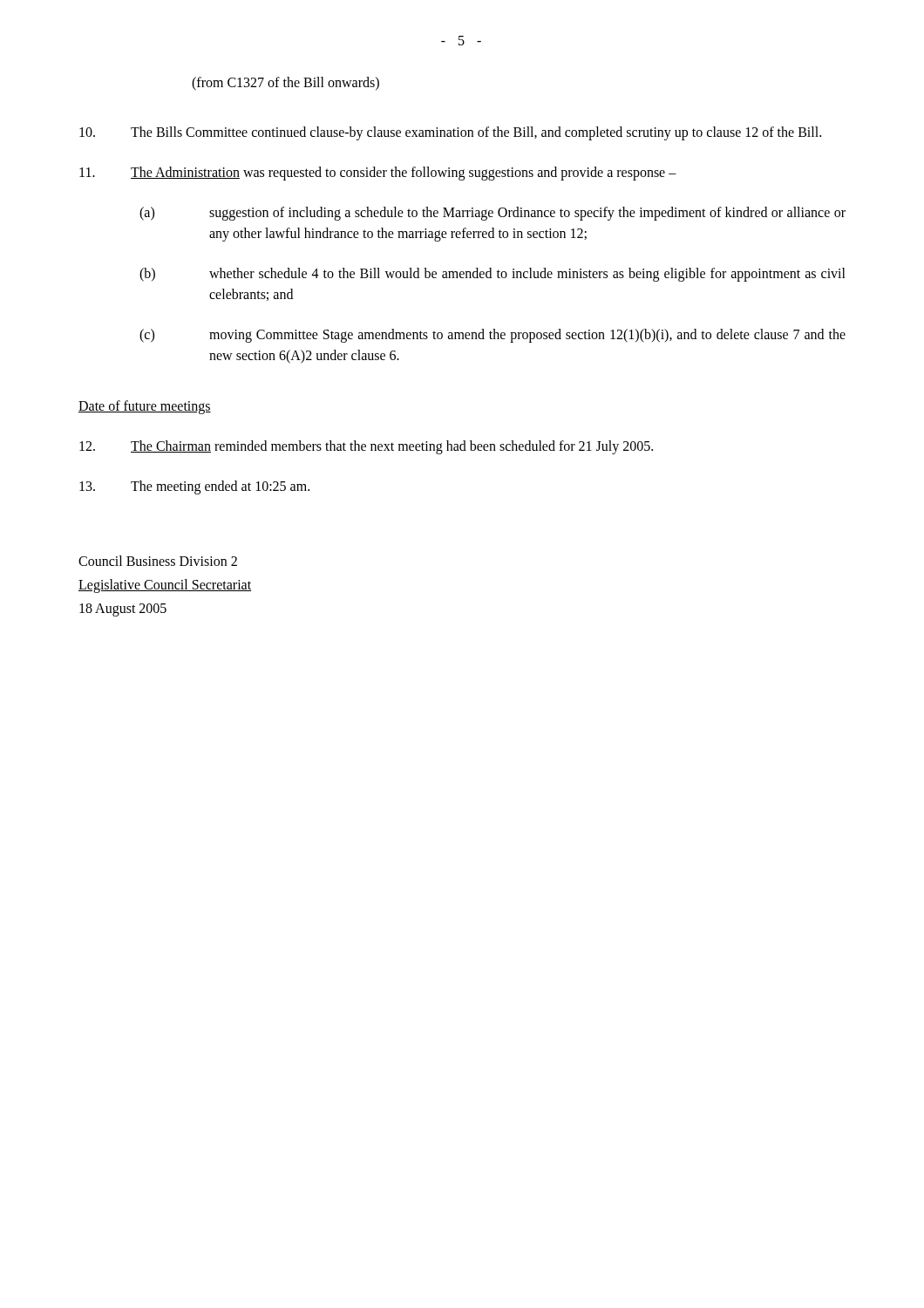Screen dimensions: 1308x924
Task: Find the text starting "(b) whether schedule 4 to the"
Action: pyautogui.click(x=488, y=284)
